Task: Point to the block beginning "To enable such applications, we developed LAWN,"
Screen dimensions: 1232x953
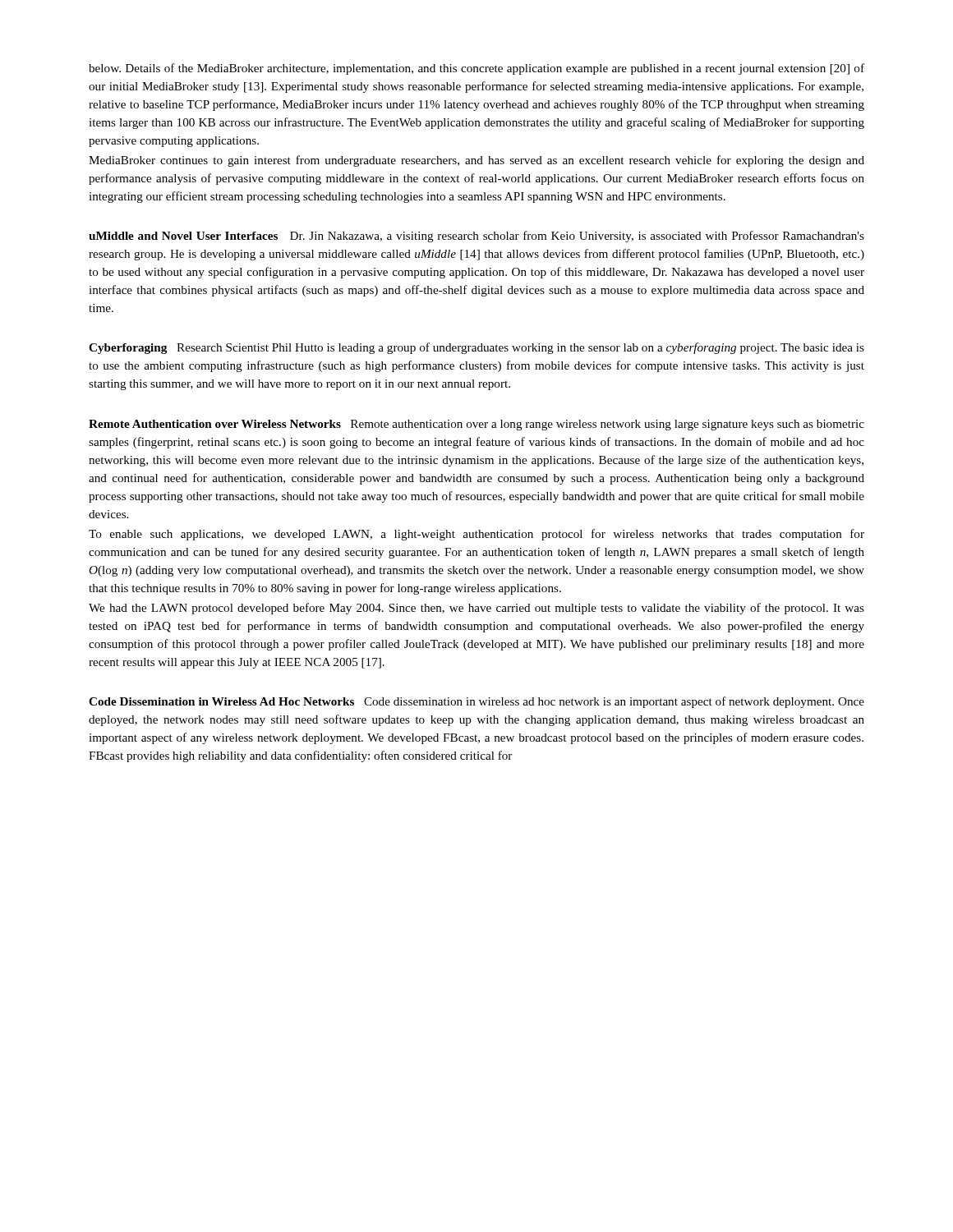Action: click(x=476, y=561)
